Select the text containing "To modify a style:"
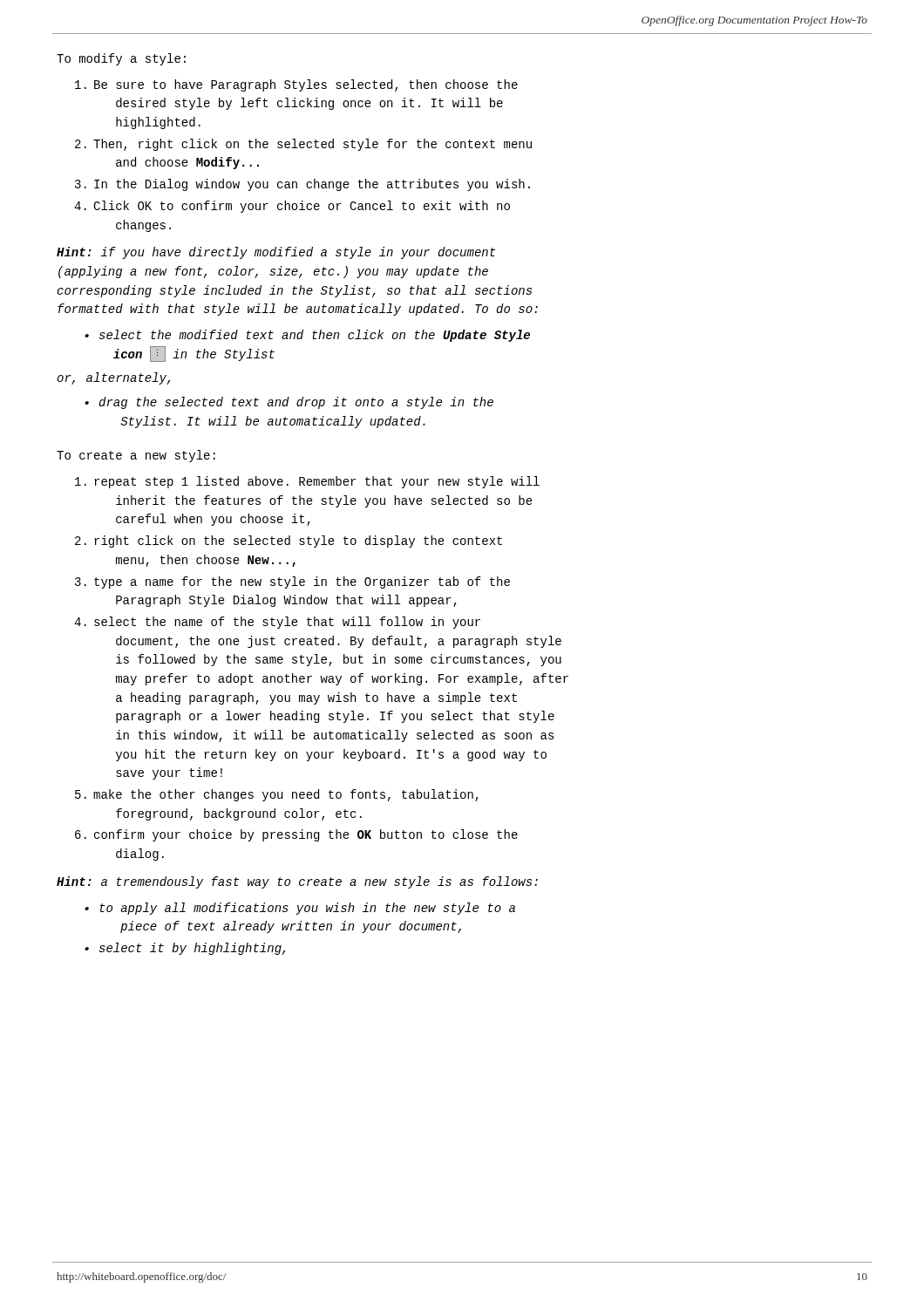 tap(123, 59)
